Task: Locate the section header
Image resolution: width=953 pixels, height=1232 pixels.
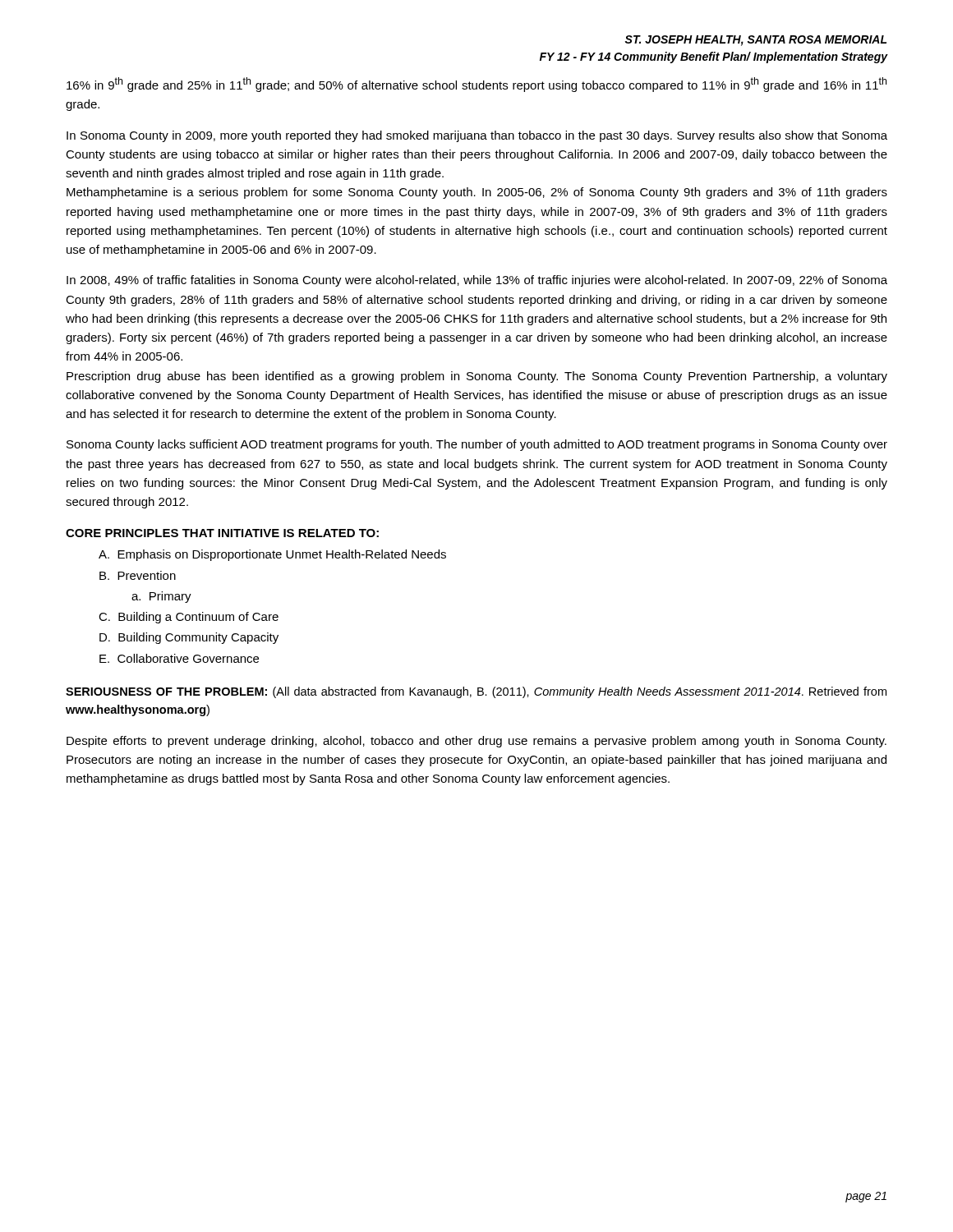Action: [x=223, y=533]
